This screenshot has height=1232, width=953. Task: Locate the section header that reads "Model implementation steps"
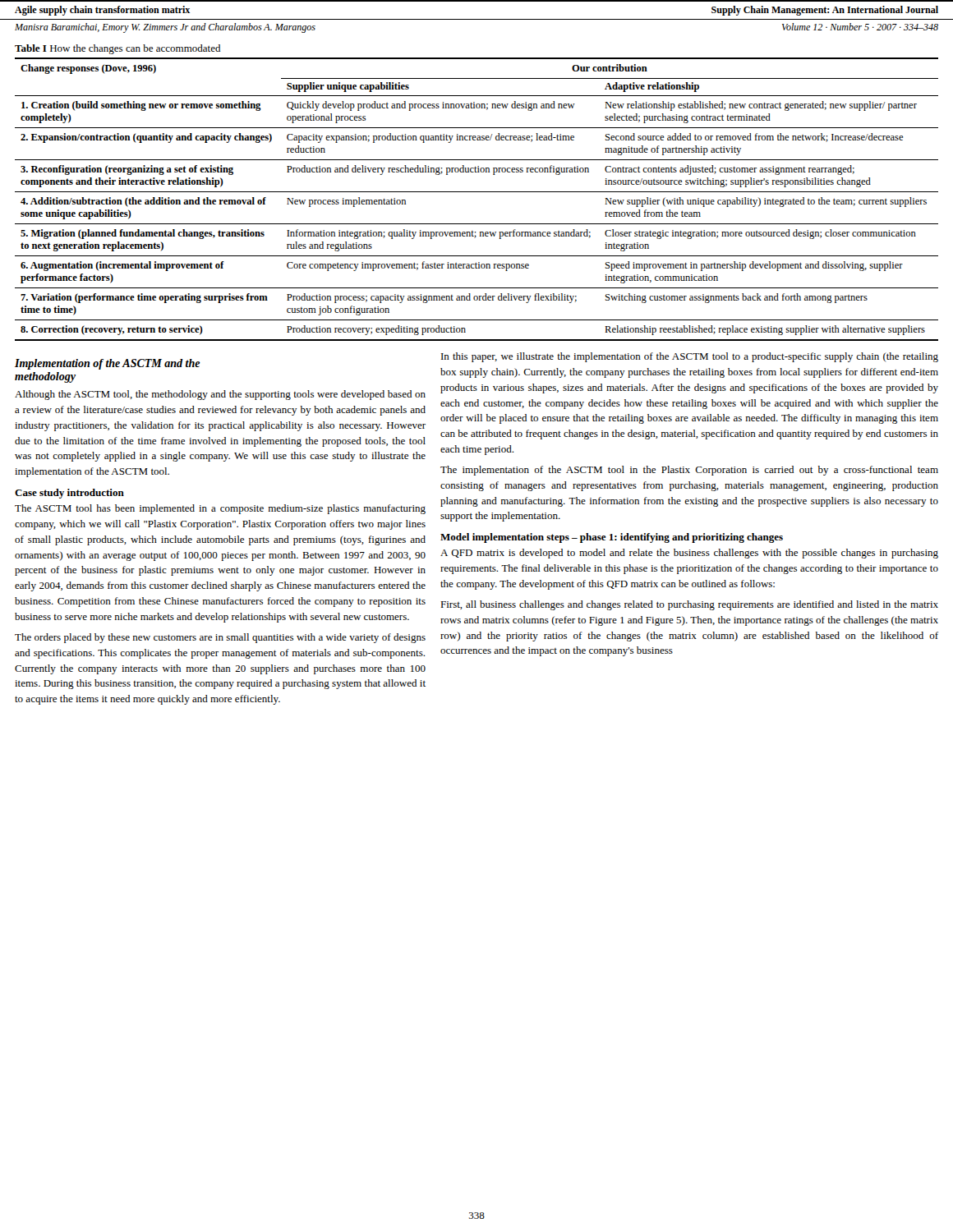pos(612,537)
